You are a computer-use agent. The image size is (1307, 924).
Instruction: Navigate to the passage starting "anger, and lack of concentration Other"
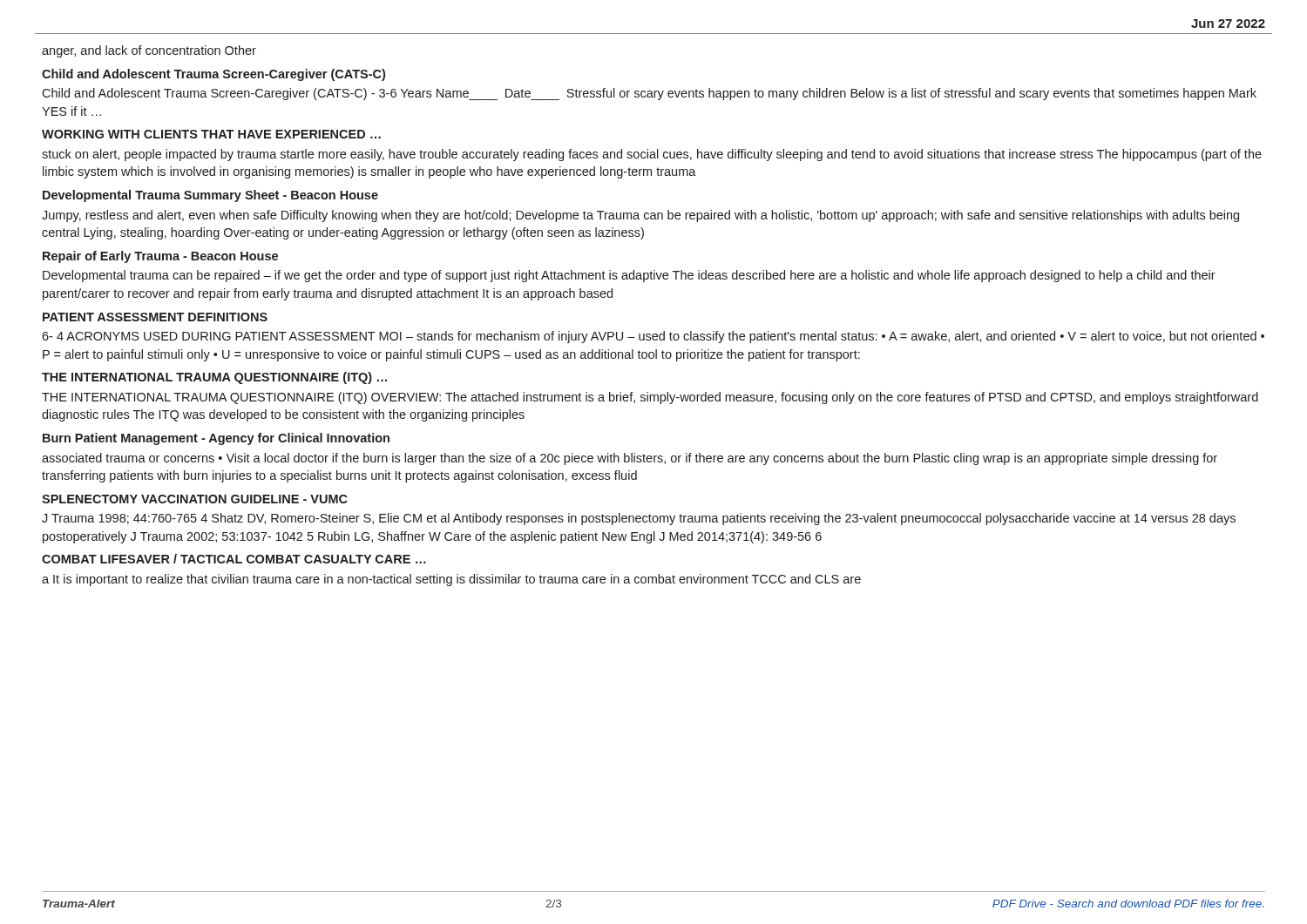(x=149, y=50)
